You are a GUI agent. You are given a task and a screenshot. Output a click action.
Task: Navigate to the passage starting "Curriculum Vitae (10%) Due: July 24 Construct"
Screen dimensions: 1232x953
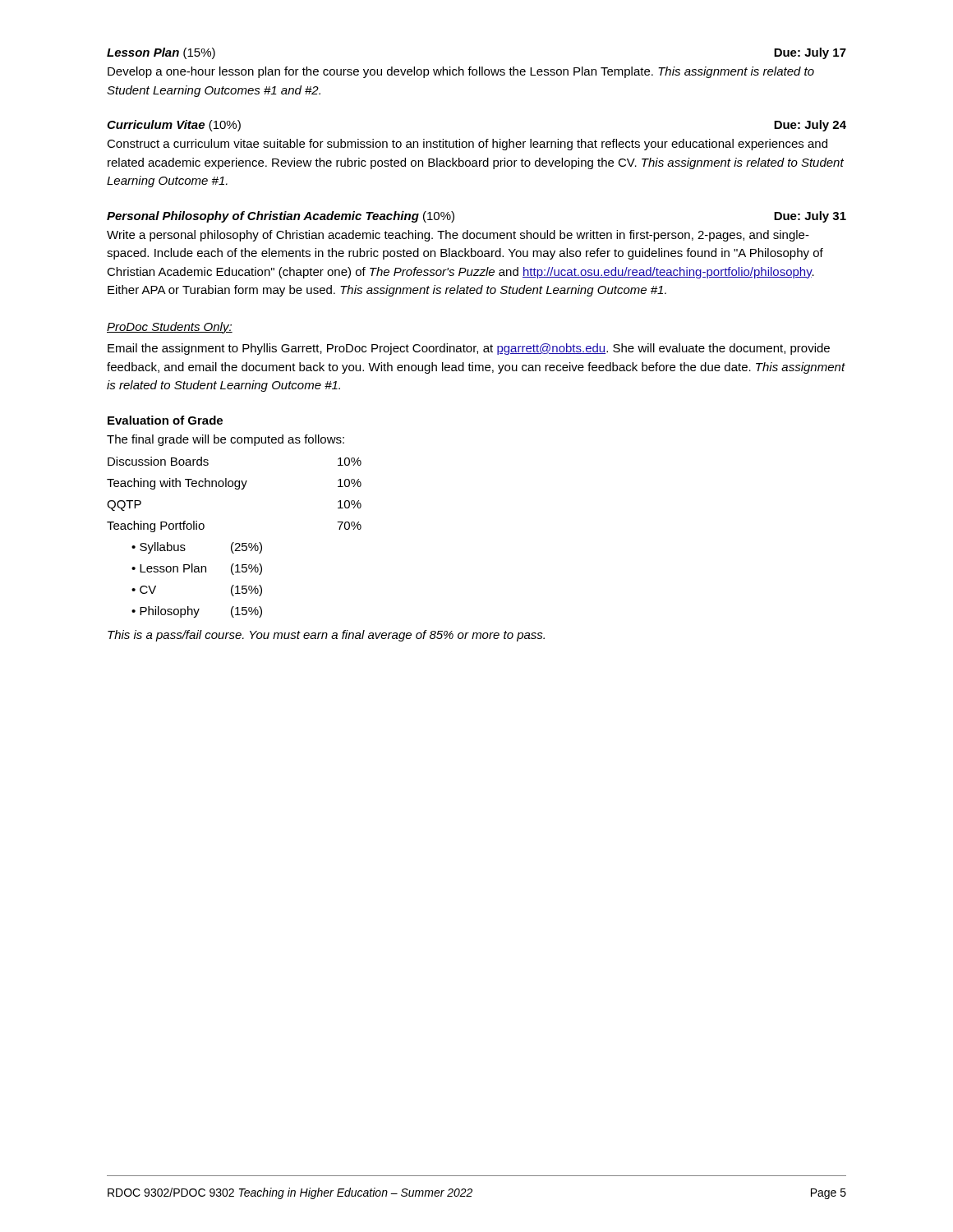(476, 154)
